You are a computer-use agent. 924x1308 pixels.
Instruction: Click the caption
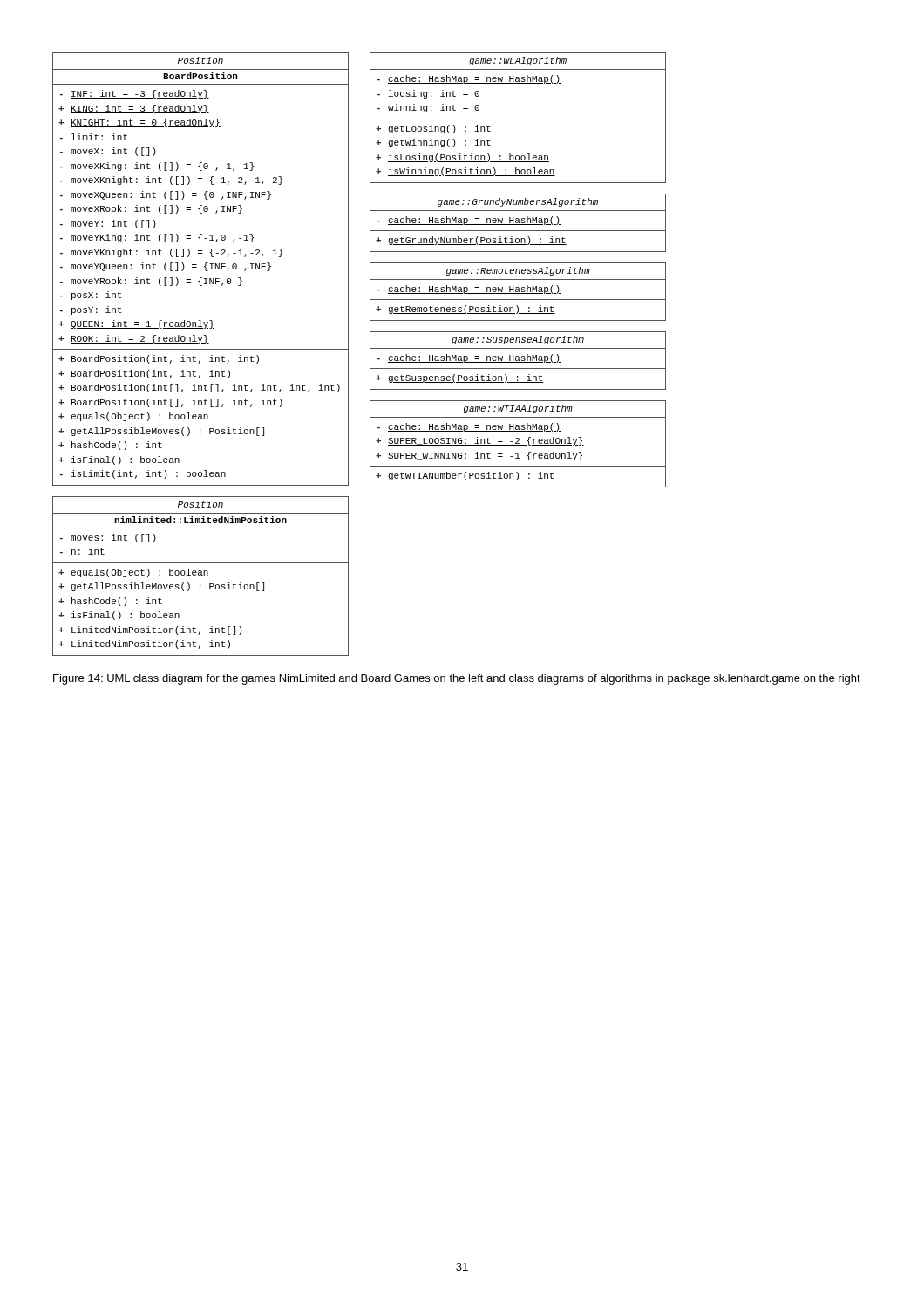coord(456,678)
